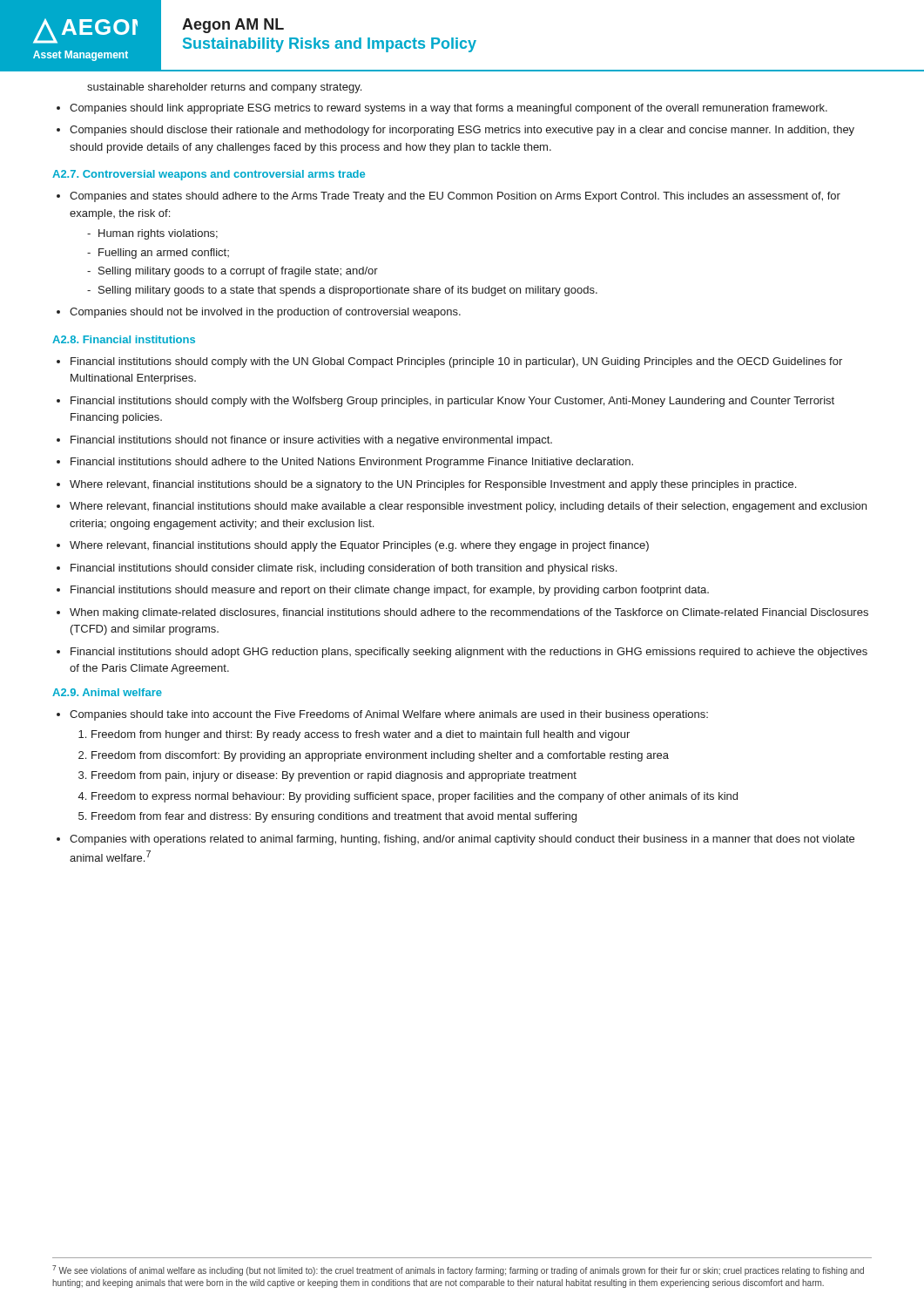
Task: Point to the element starting "Freedom from hunger"
Action: 360,734
